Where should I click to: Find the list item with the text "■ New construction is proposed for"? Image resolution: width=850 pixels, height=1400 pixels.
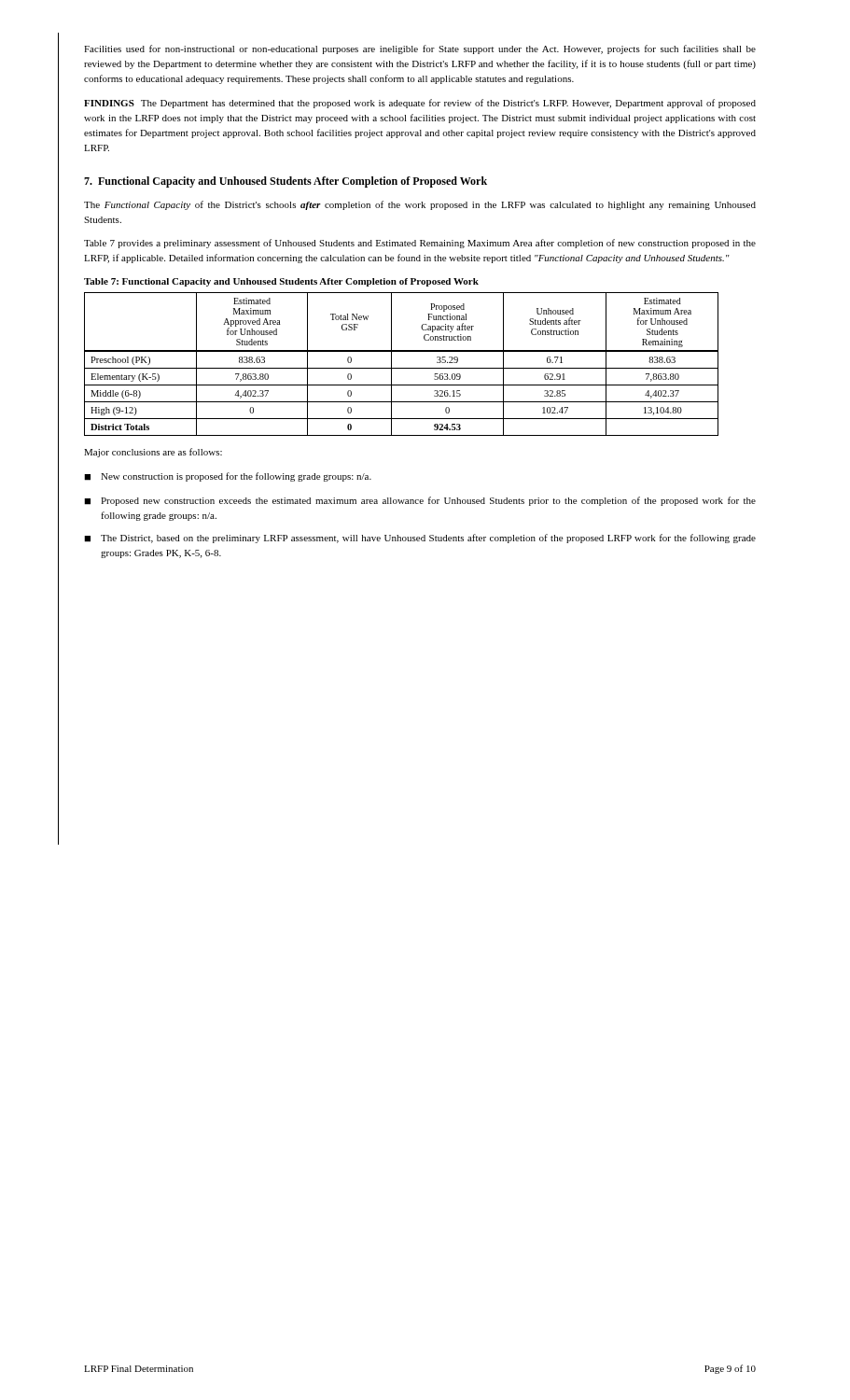point(228,477)
